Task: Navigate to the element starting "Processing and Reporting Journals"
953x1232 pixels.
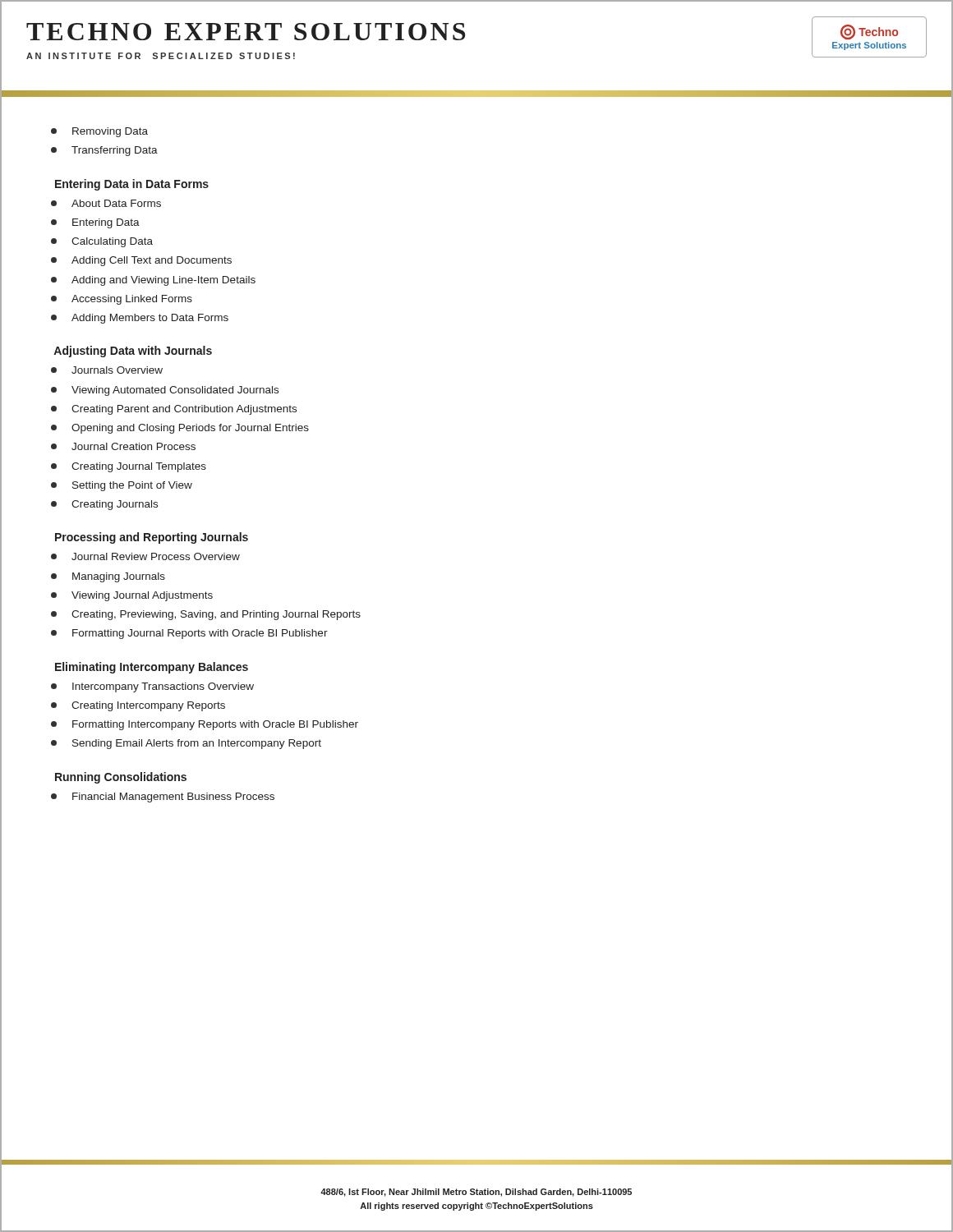Action: pos(150,537)
